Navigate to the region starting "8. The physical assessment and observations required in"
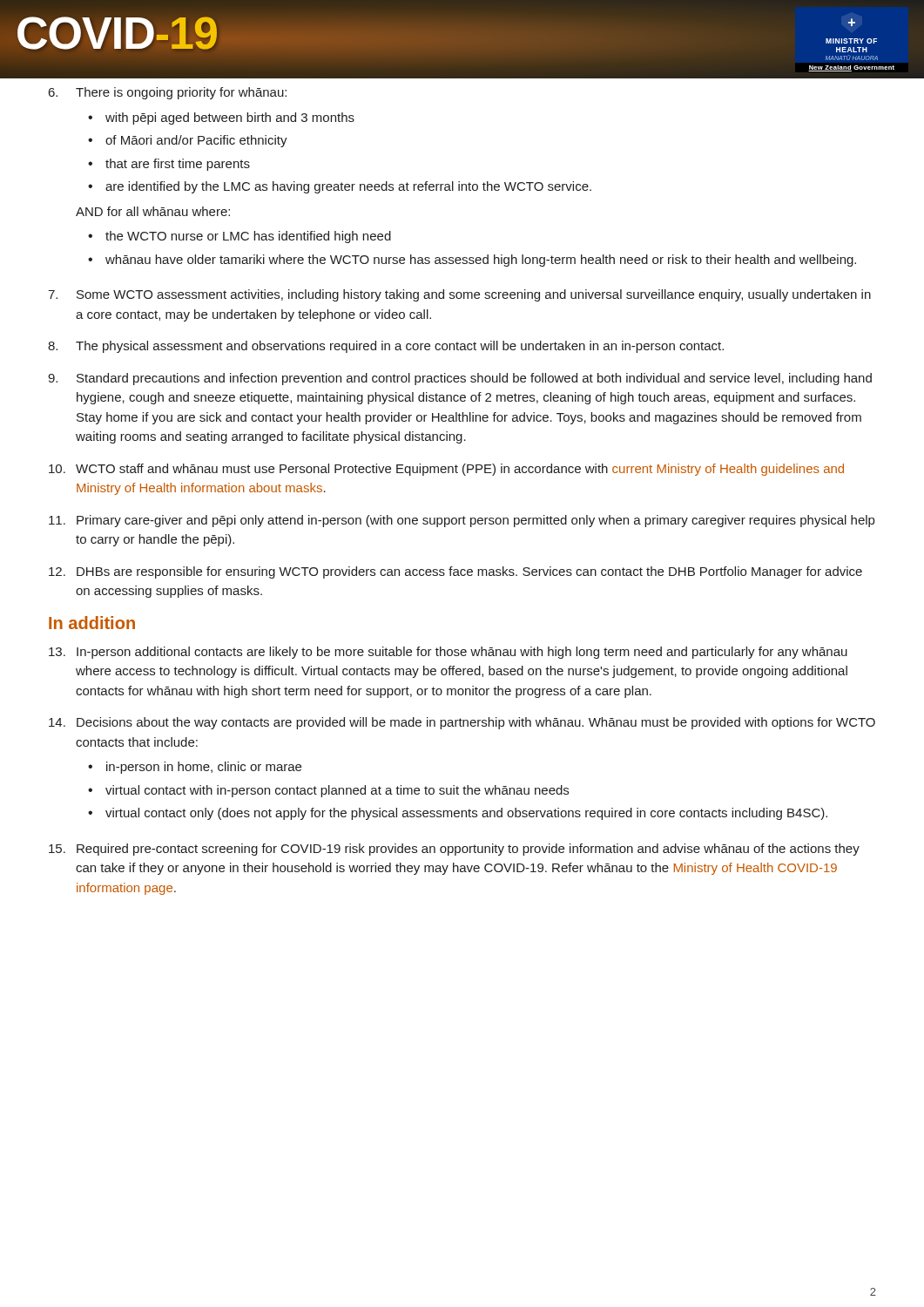Screen dimensions: 1307x924 tap(462, 346)
